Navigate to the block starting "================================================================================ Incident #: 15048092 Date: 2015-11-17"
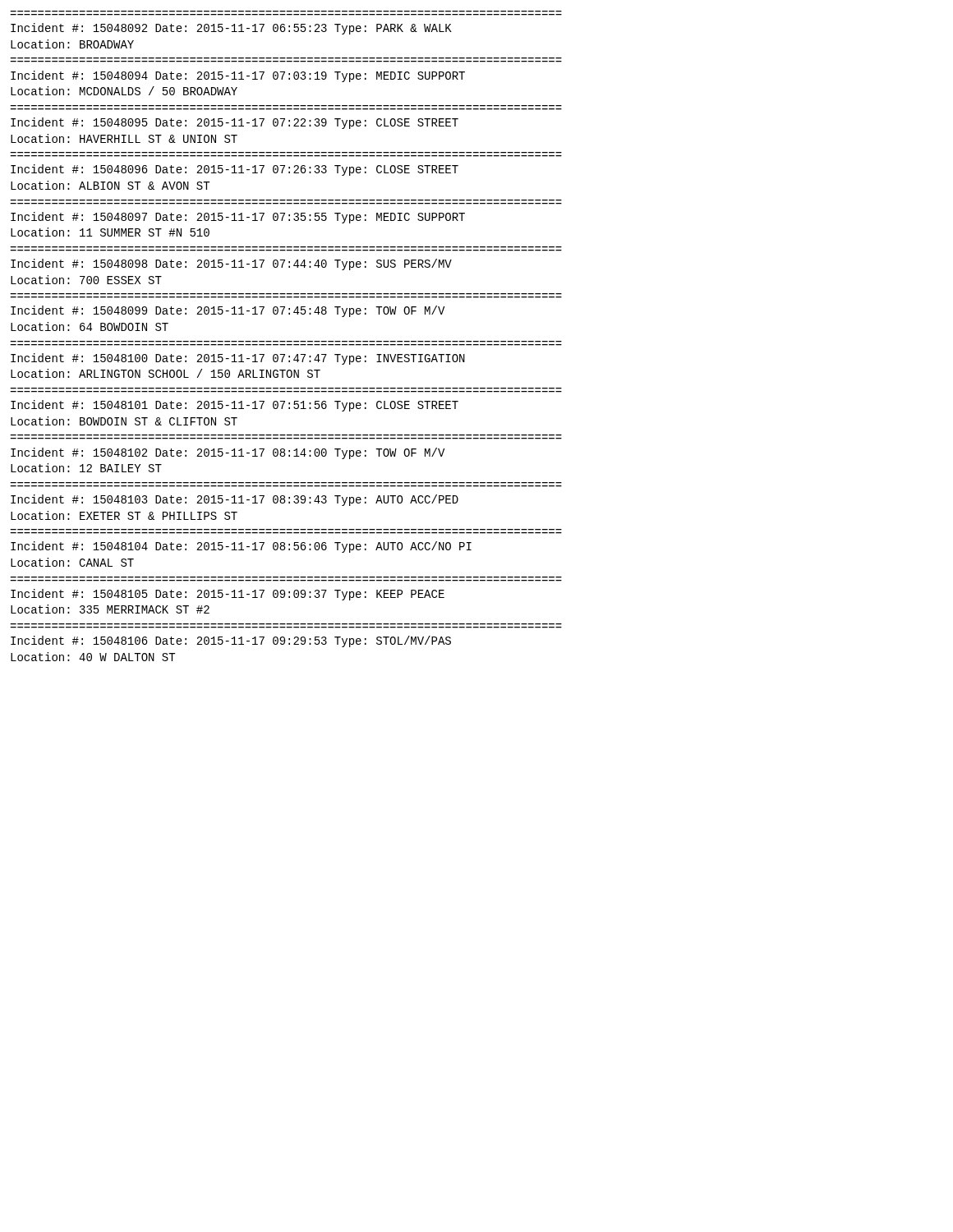This screenshot has height=1232, width=953. (x=231, y=29)
